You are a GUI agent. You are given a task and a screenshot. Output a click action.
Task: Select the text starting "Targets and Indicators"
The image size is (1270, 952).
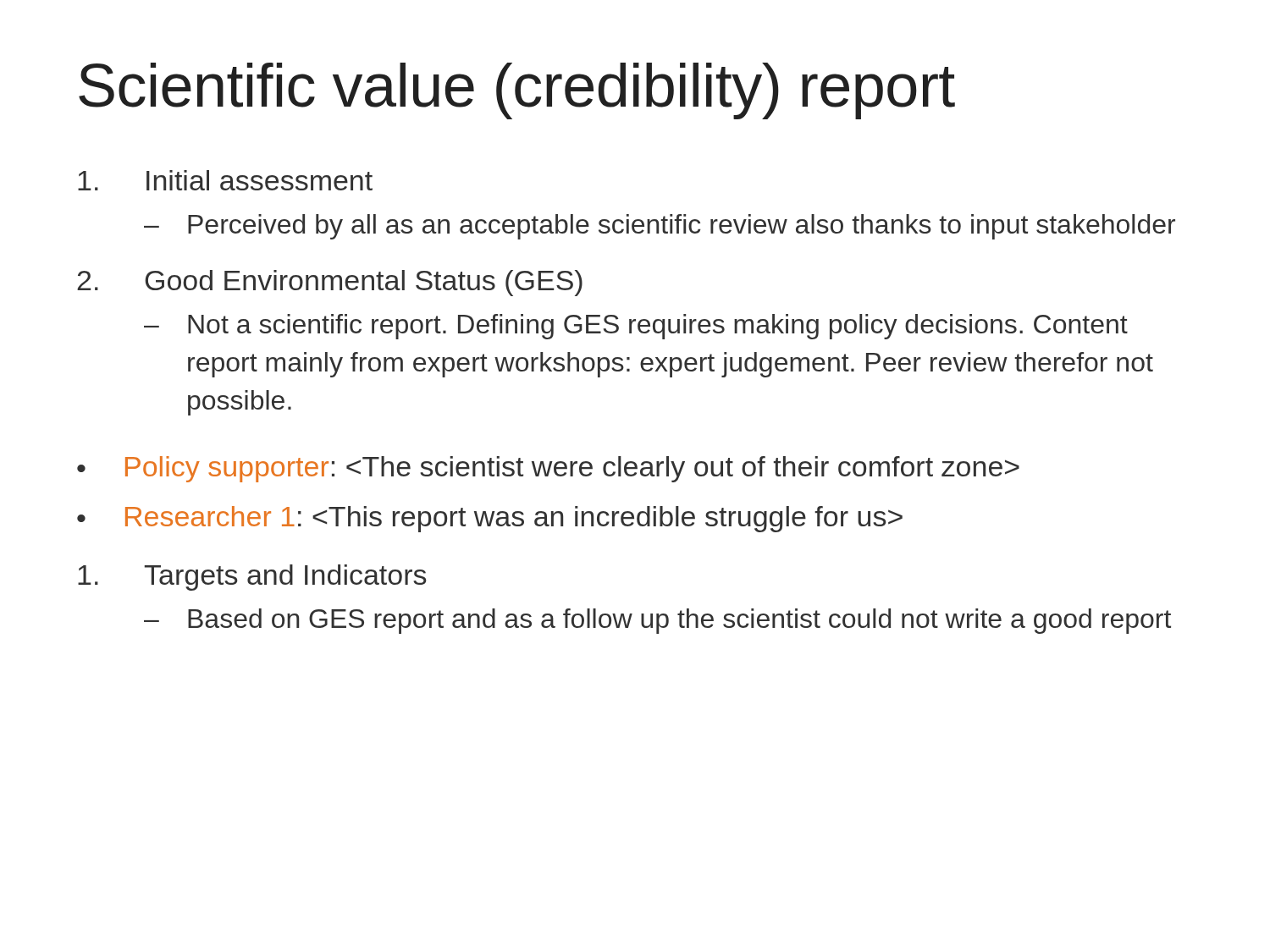click(x=252, y=578)
